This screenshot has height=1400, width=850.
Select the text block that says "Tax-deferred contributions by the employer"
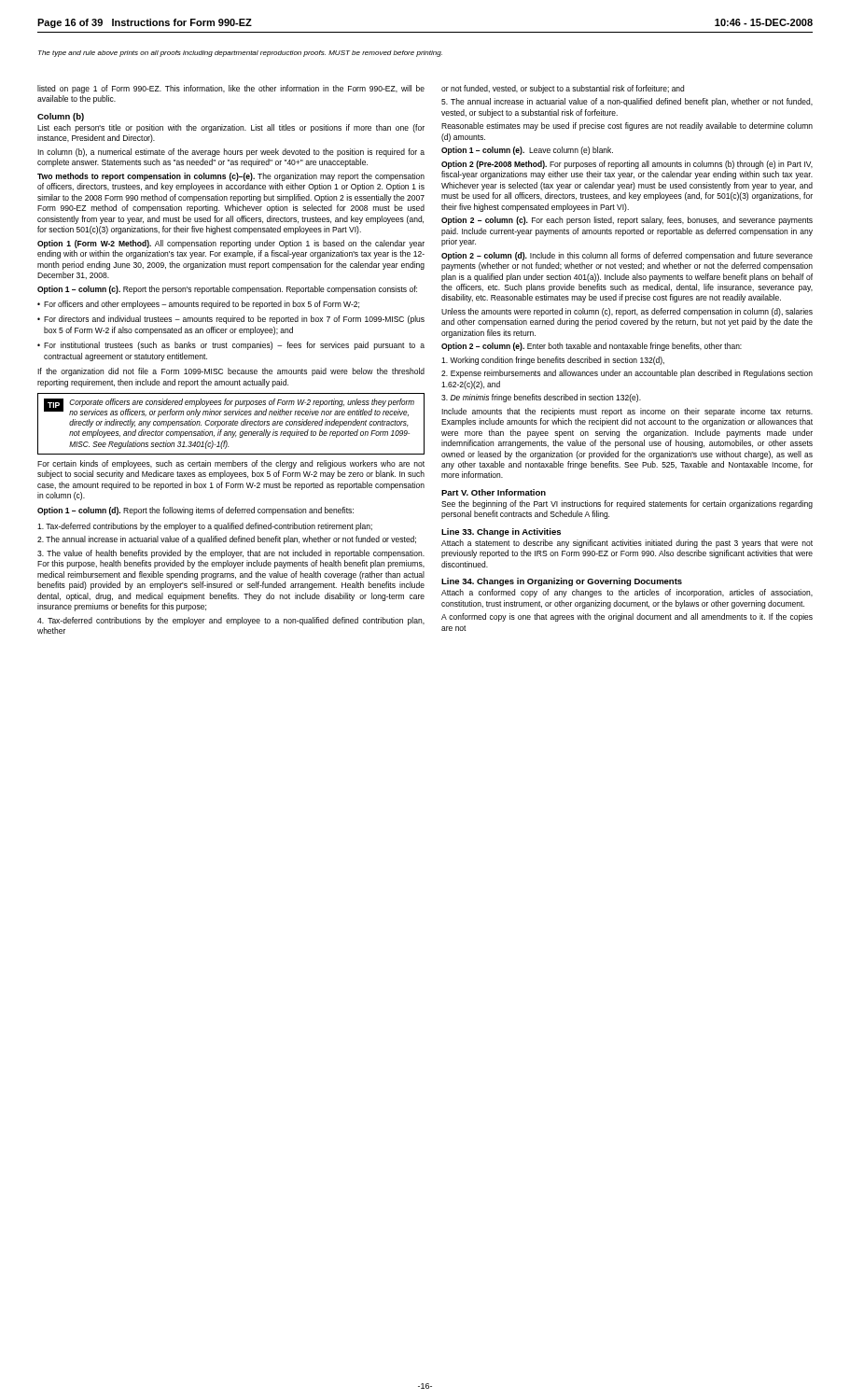pos(231,579)
